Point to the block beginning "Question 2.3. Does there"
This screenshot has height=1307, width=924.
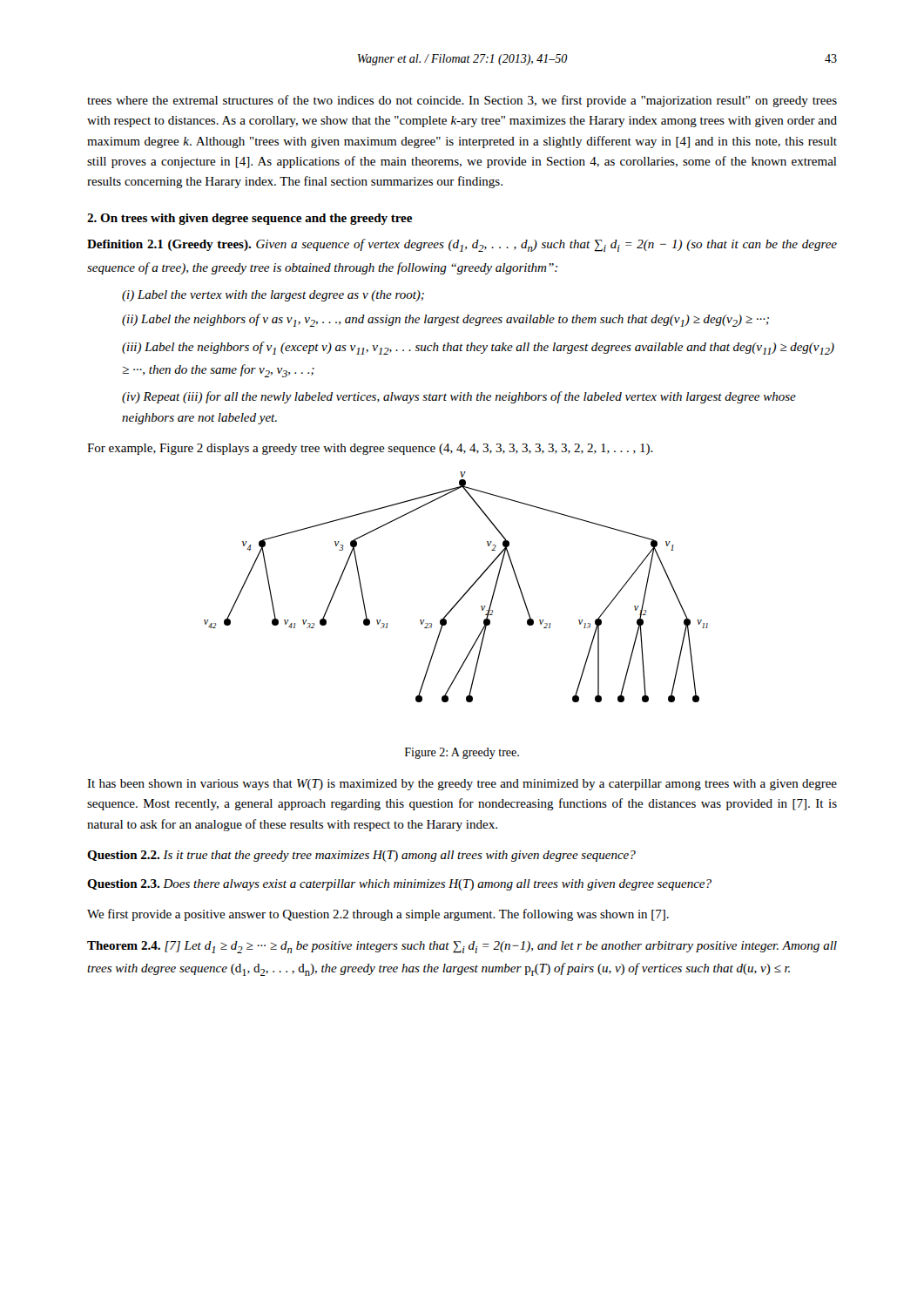399,884
